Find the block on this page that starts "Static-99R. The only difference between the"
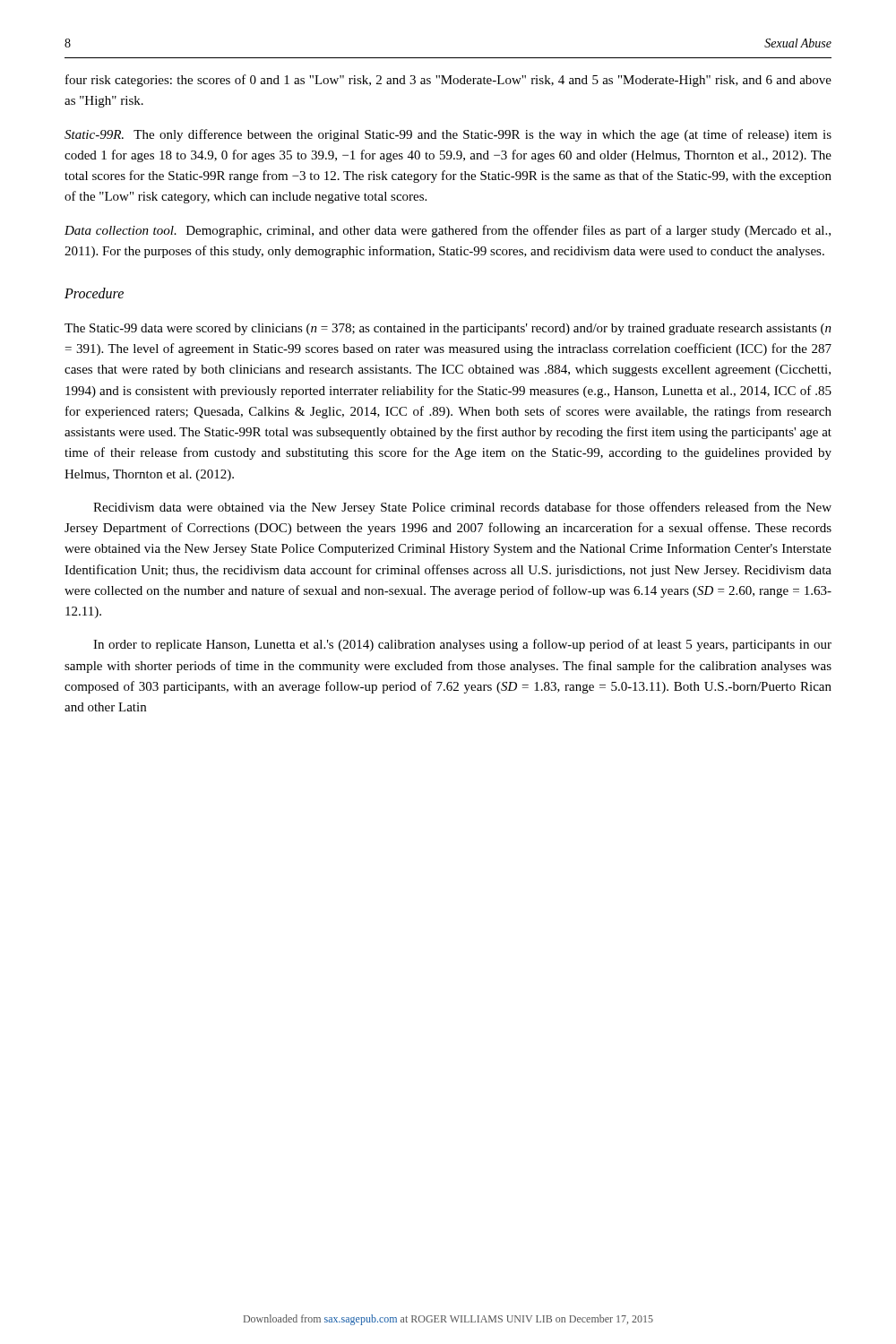This screenshot has width=896, height=1344. click(448, 166)
